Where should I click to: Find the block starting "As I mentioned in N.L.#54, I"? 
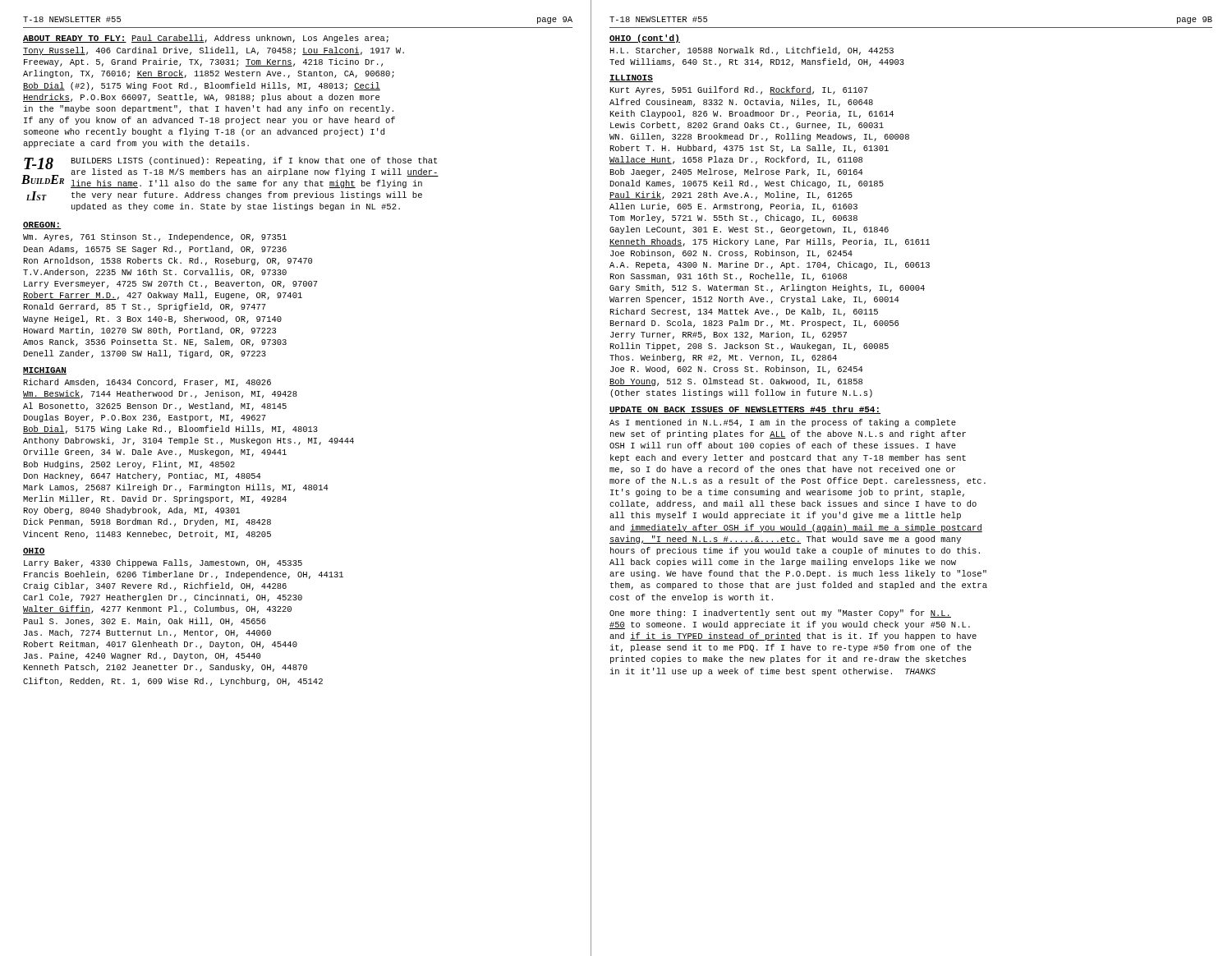coord(798,510)
